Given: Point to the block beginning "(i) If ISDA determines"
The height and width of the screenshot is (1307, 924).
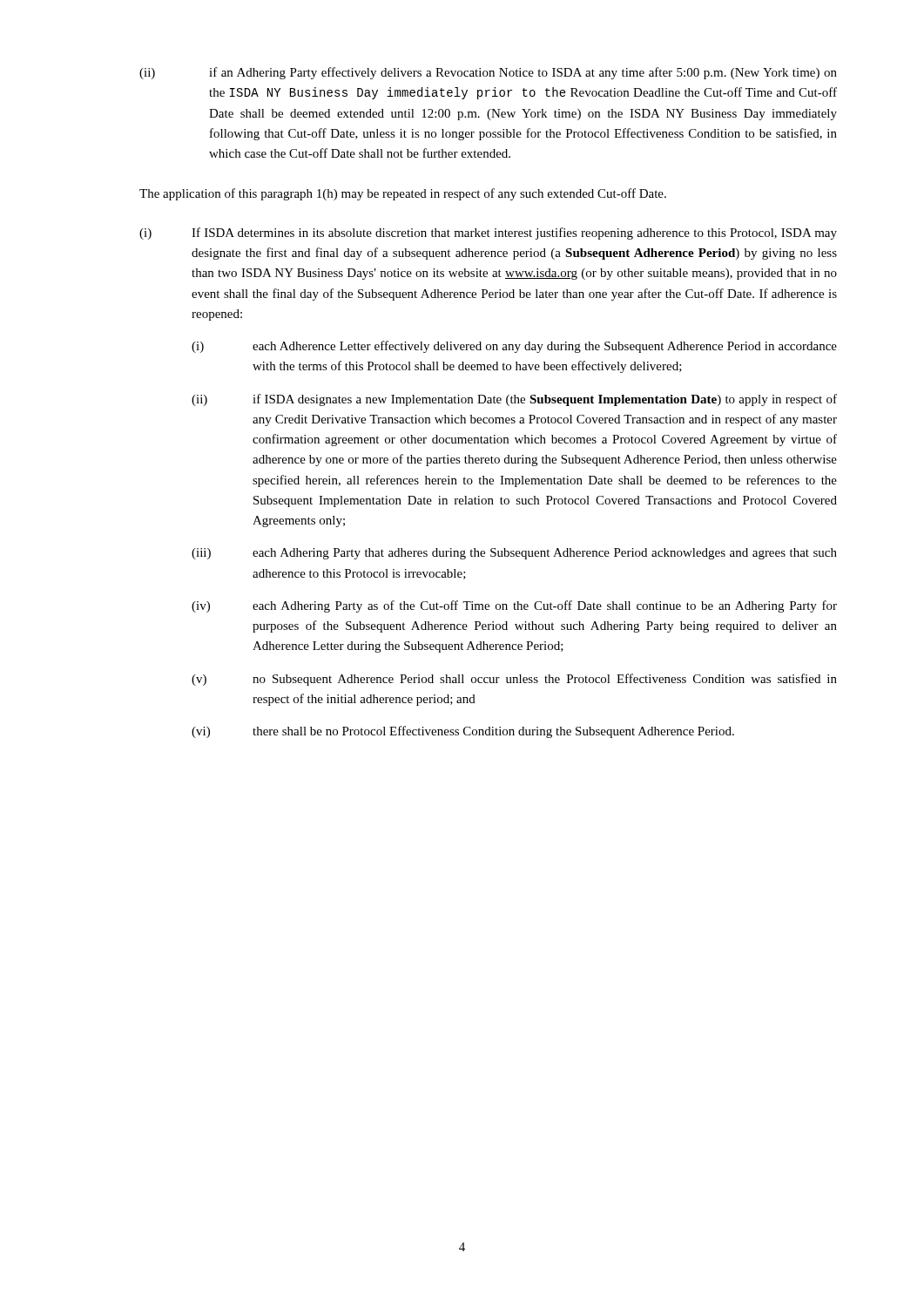Looking at the screenshot, I should pyautogui.click(x=488, y=482).
